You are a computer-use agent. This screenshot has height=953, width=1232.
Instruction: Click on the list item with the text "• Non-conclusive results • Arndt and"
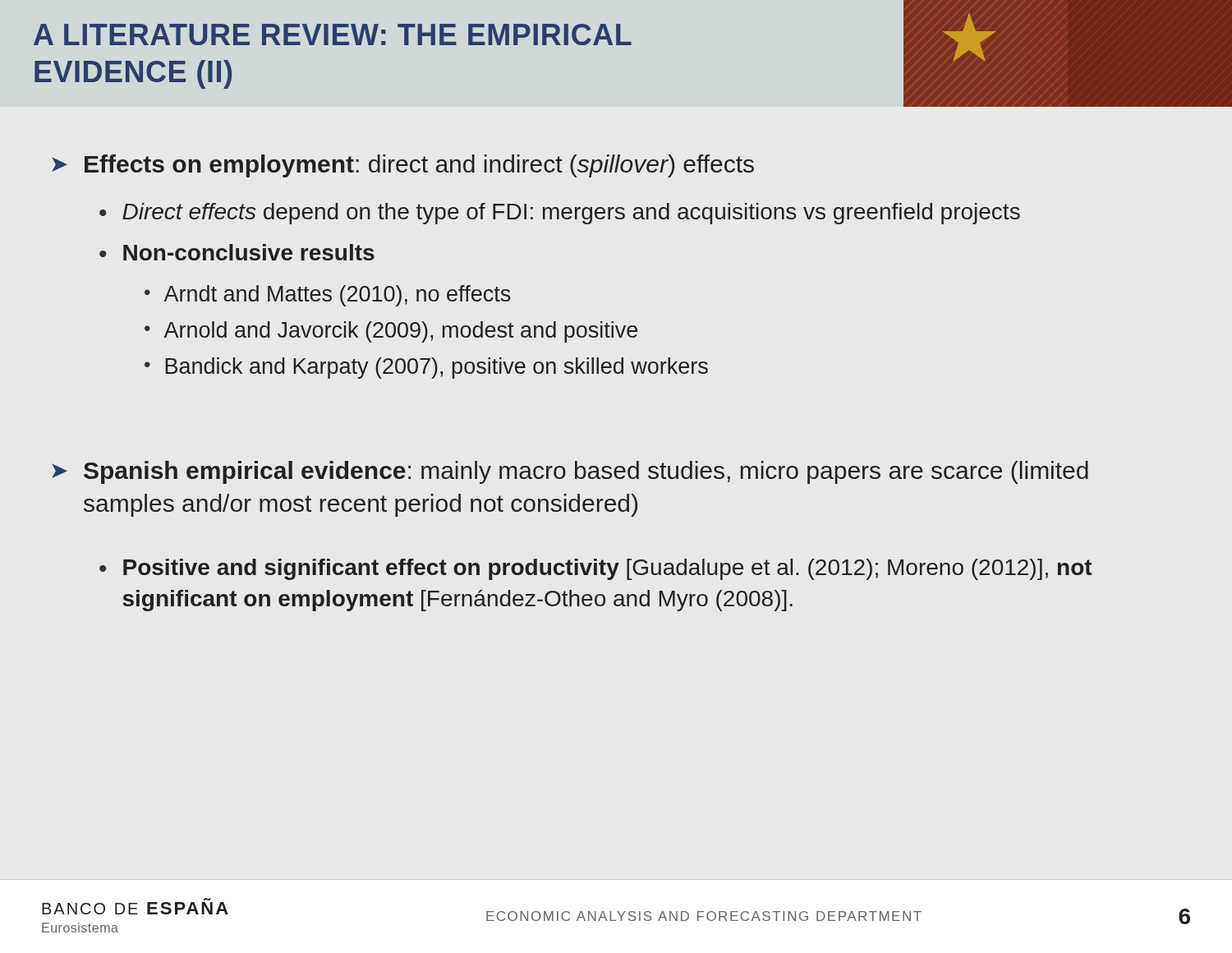[x=237, y=252]
